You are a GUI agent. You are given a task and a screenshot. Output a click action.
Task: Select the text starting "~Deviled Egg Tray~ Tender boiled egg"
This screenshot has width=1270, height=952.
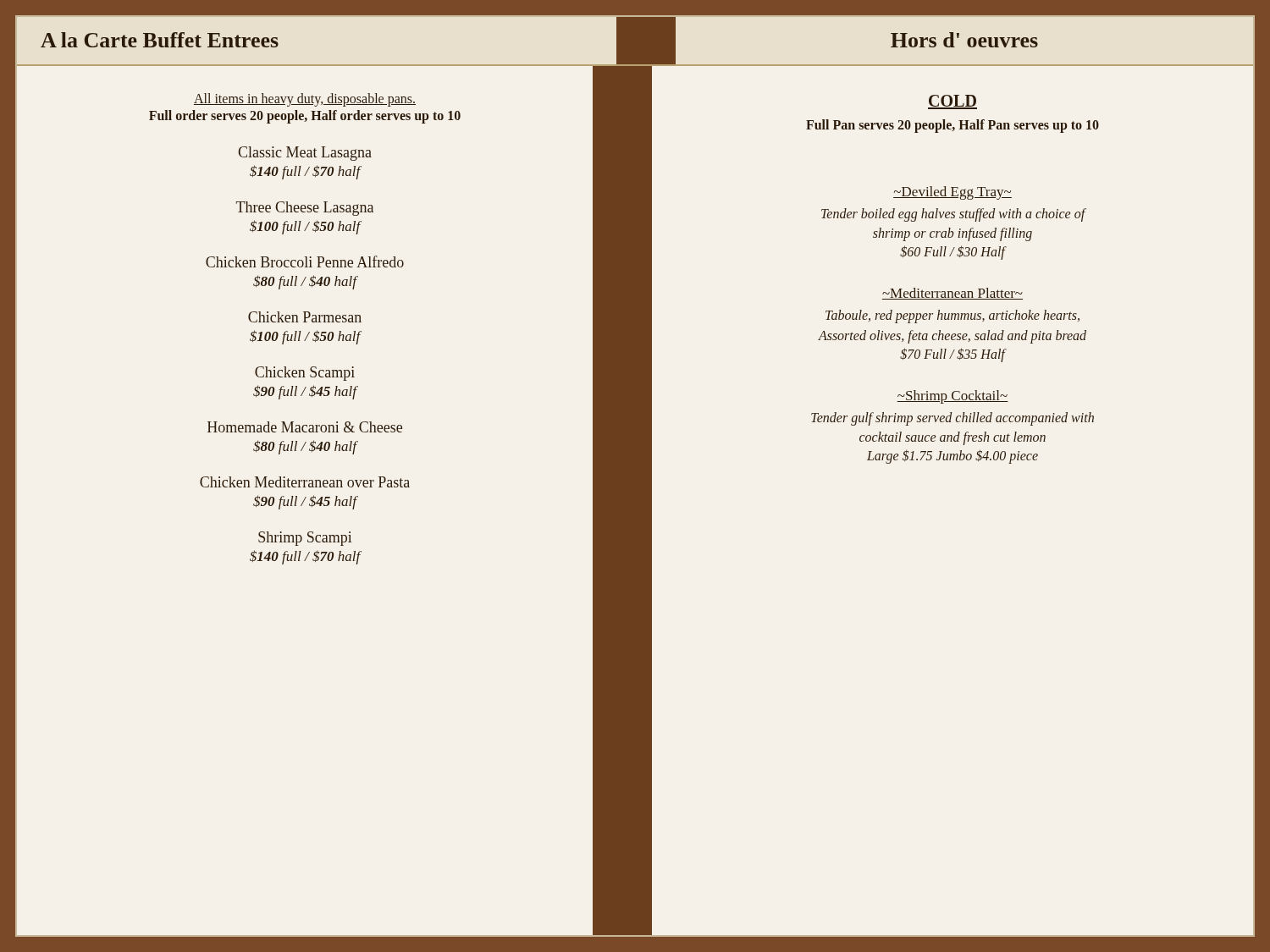[x=952, y=222]
